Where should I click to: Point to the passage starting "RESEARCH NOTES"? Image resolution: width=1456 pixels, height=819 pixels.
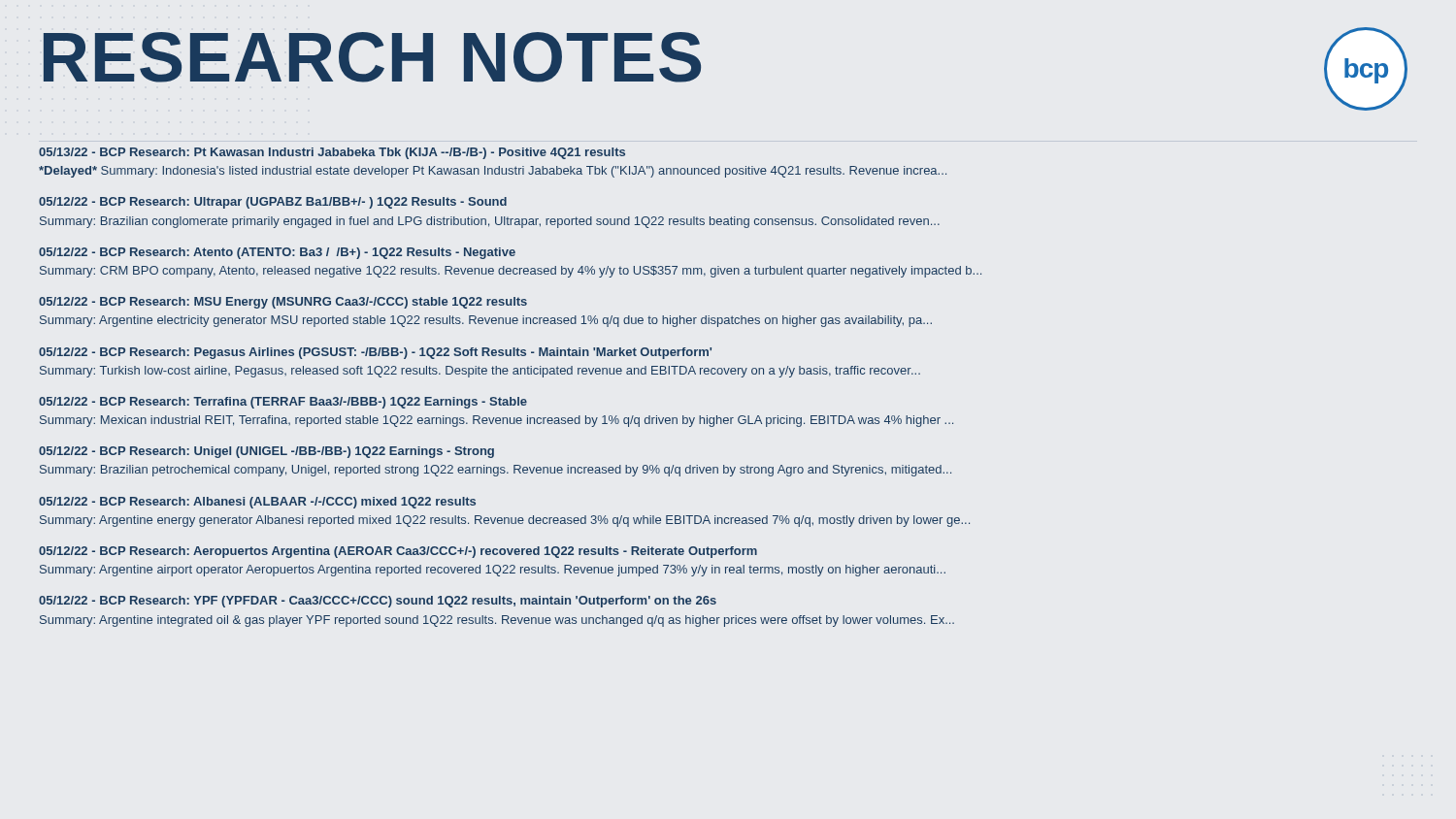pyautogui.click(x=372, y=57)
